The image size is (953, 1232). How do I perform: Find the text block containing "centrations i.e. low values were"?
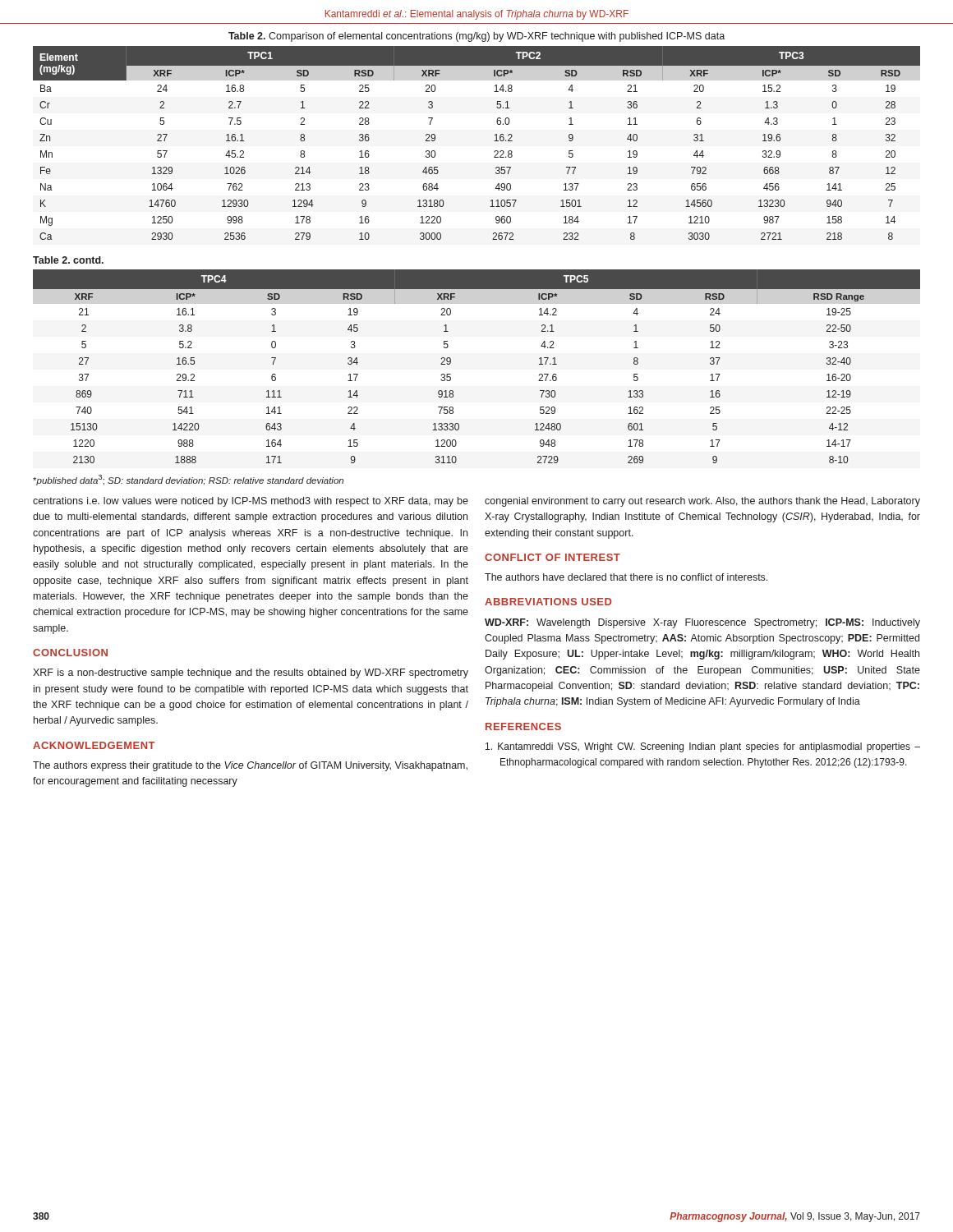pyautogui.click(x=251, y=565)
